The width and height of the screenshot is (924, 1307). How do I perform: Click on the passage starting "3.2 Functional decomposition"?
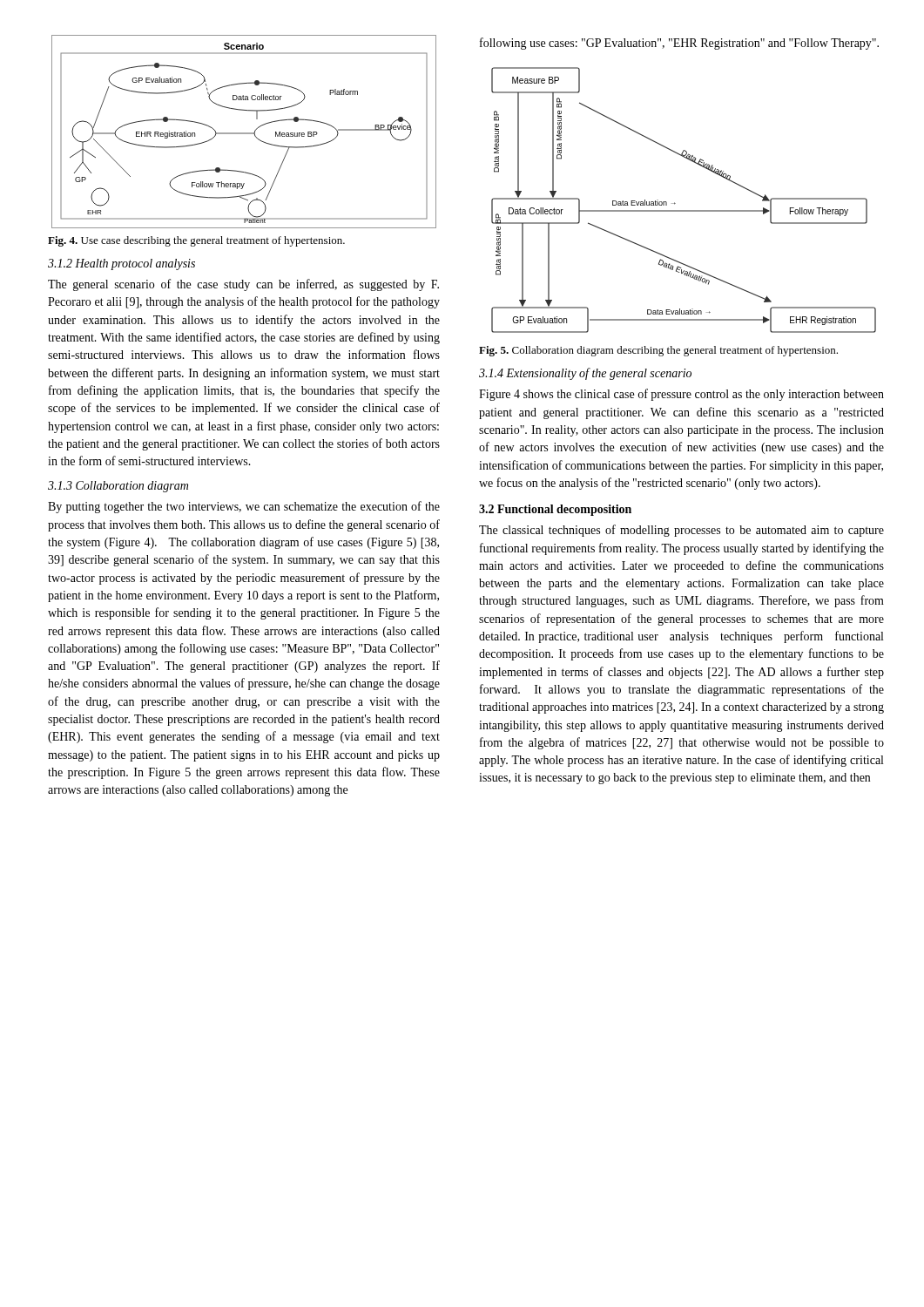555,509
